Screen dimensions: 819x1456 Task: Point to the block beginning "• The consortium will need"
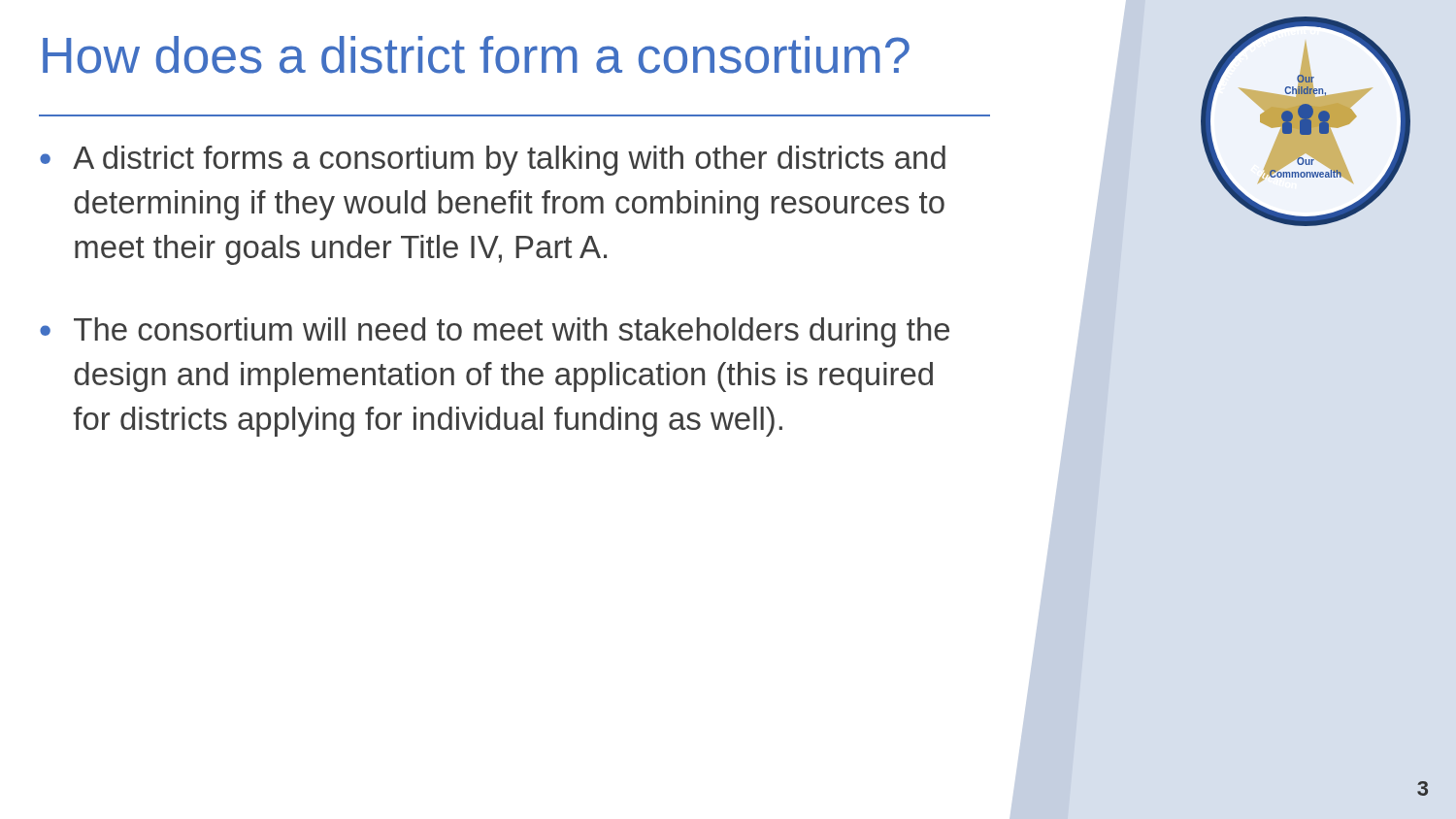(x=500, y=374)
